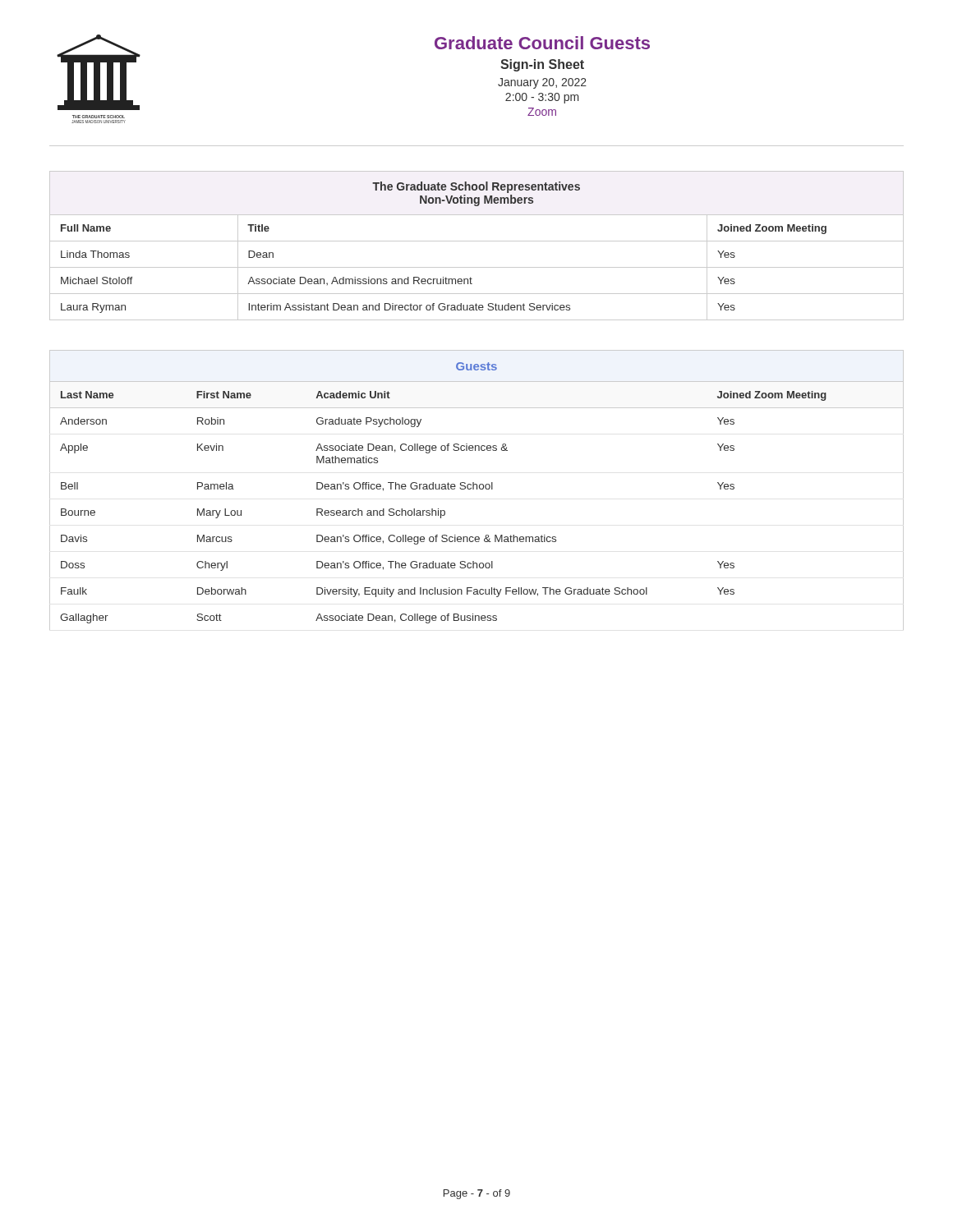Screen dimensions: 1232x953
Task: Select the text starting "2:00 - 3:30 pm"
Action: pyautogui.click(x=542, y=97)
